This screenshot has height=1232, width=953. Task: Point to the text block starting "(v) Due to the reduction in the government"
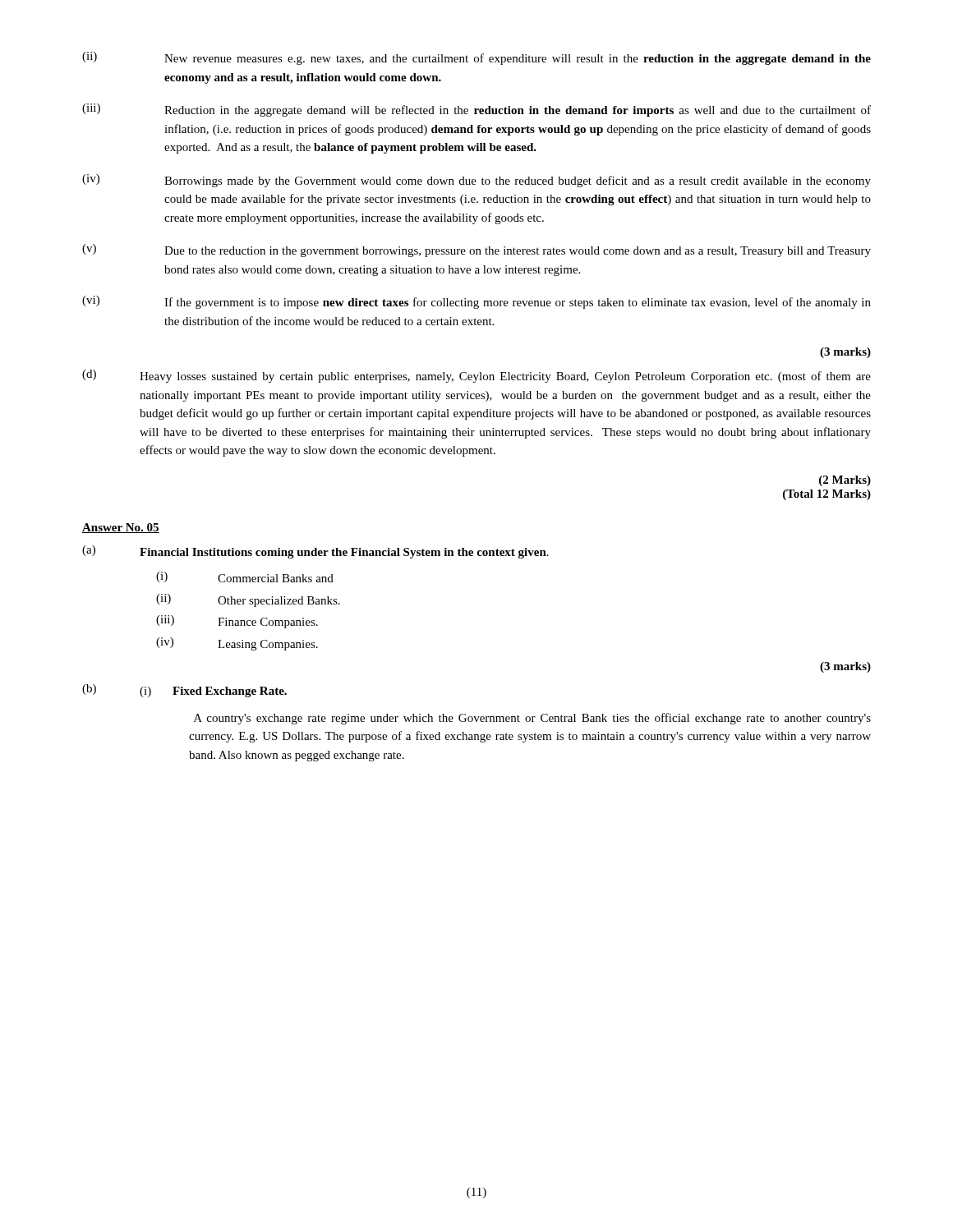click(x=476, y=260)
